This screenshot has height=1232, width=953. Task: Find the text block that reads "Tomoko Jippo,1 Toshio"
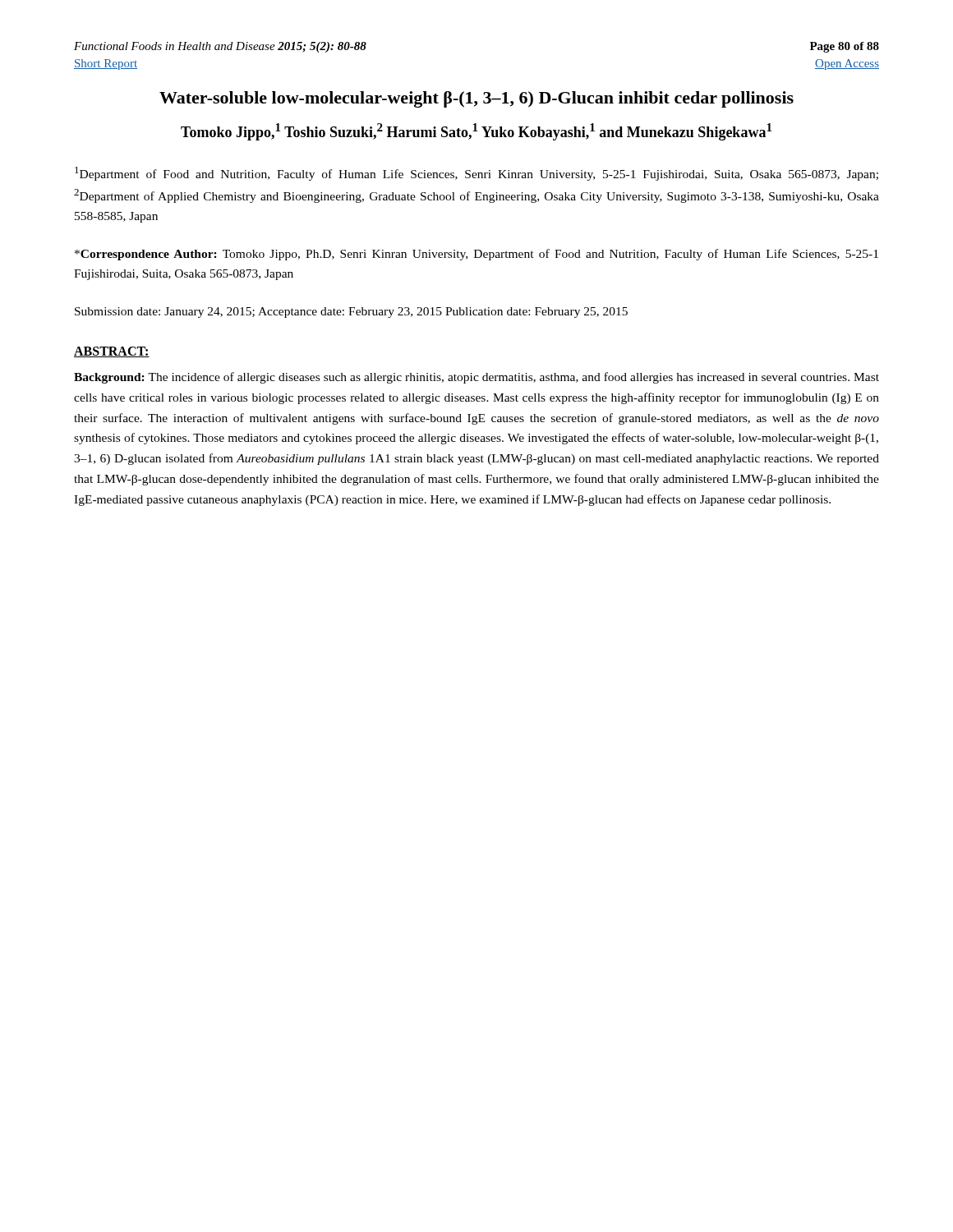[476, 130]
